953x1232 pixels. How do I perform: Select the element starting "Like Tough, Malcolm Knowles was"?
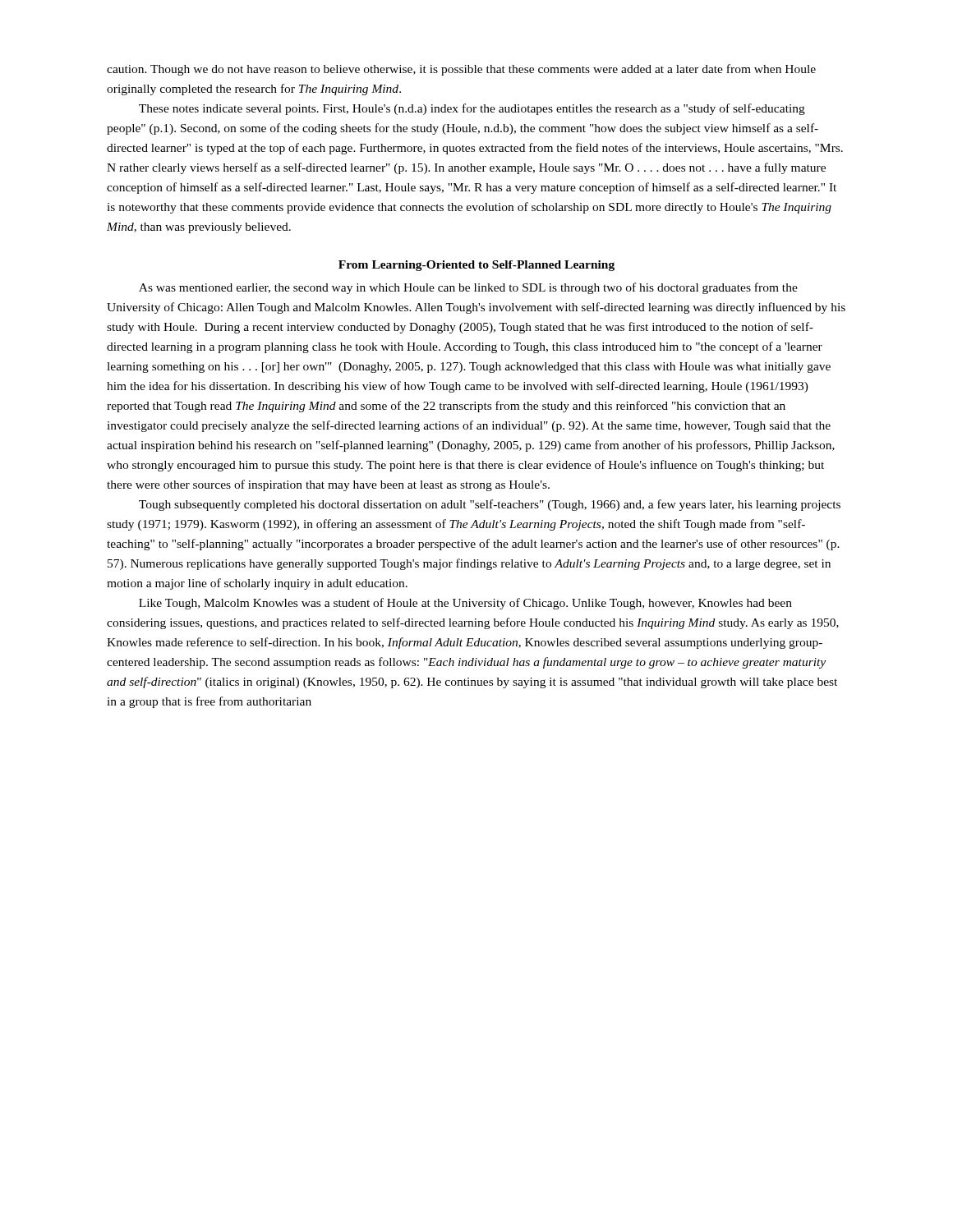pos(473,652)
